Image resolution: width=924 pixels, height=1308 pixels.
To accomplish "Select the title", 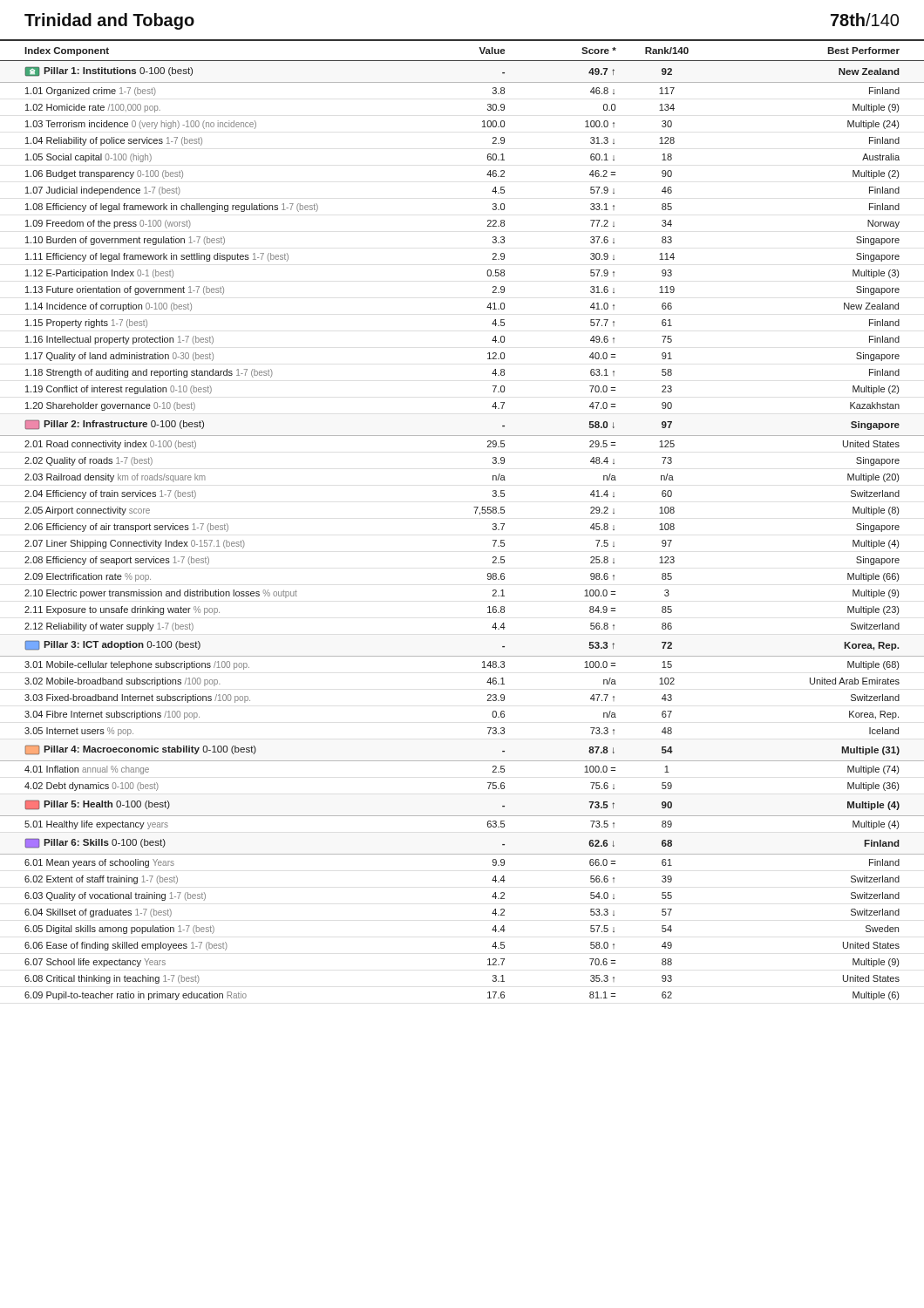I will (x=109, y=20).
